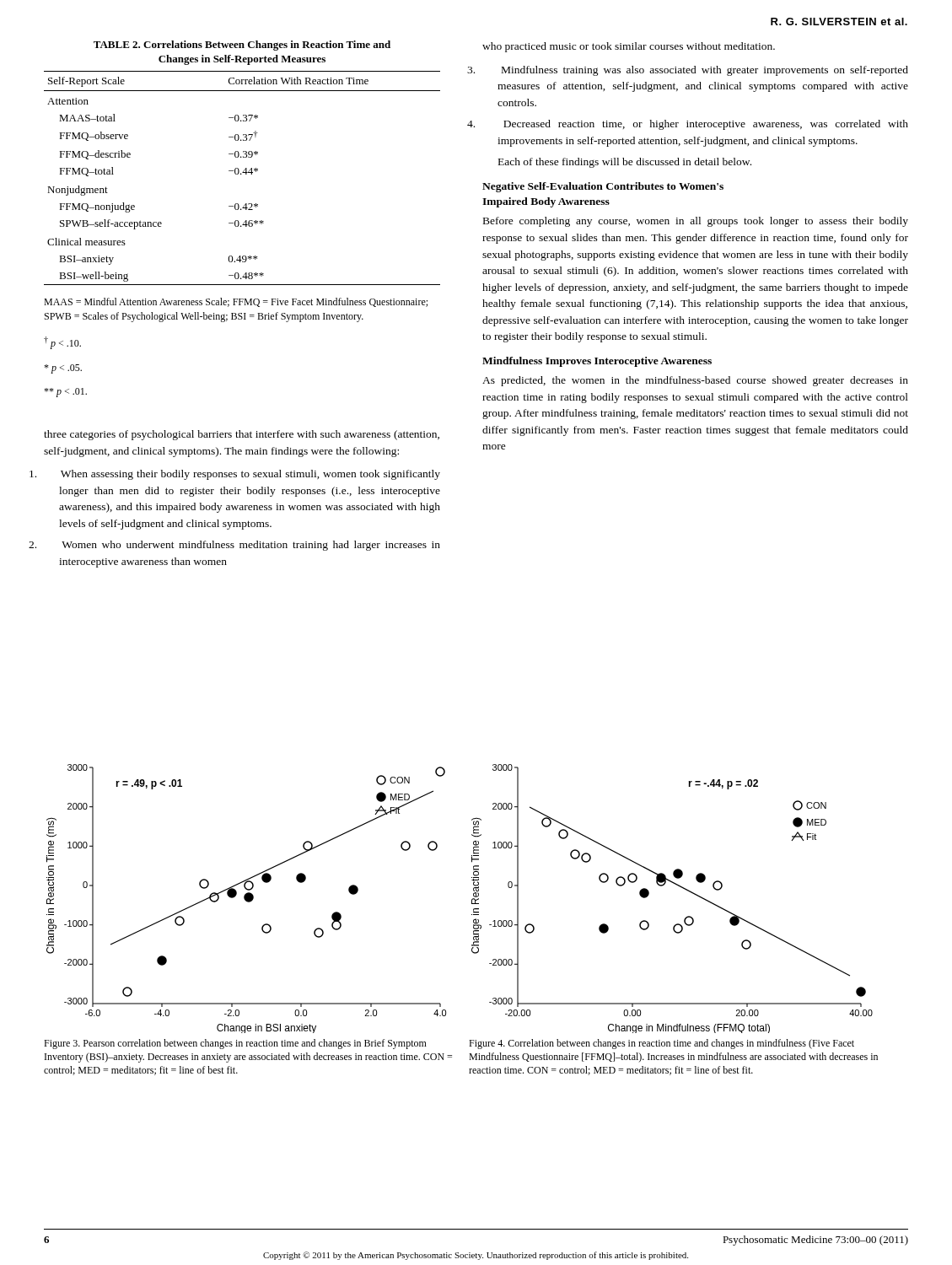Find the text block starting "Figure 3. Pearson correlation between"
Image resolution: width=952 pixels, height=1265 pixels.
248,1057
